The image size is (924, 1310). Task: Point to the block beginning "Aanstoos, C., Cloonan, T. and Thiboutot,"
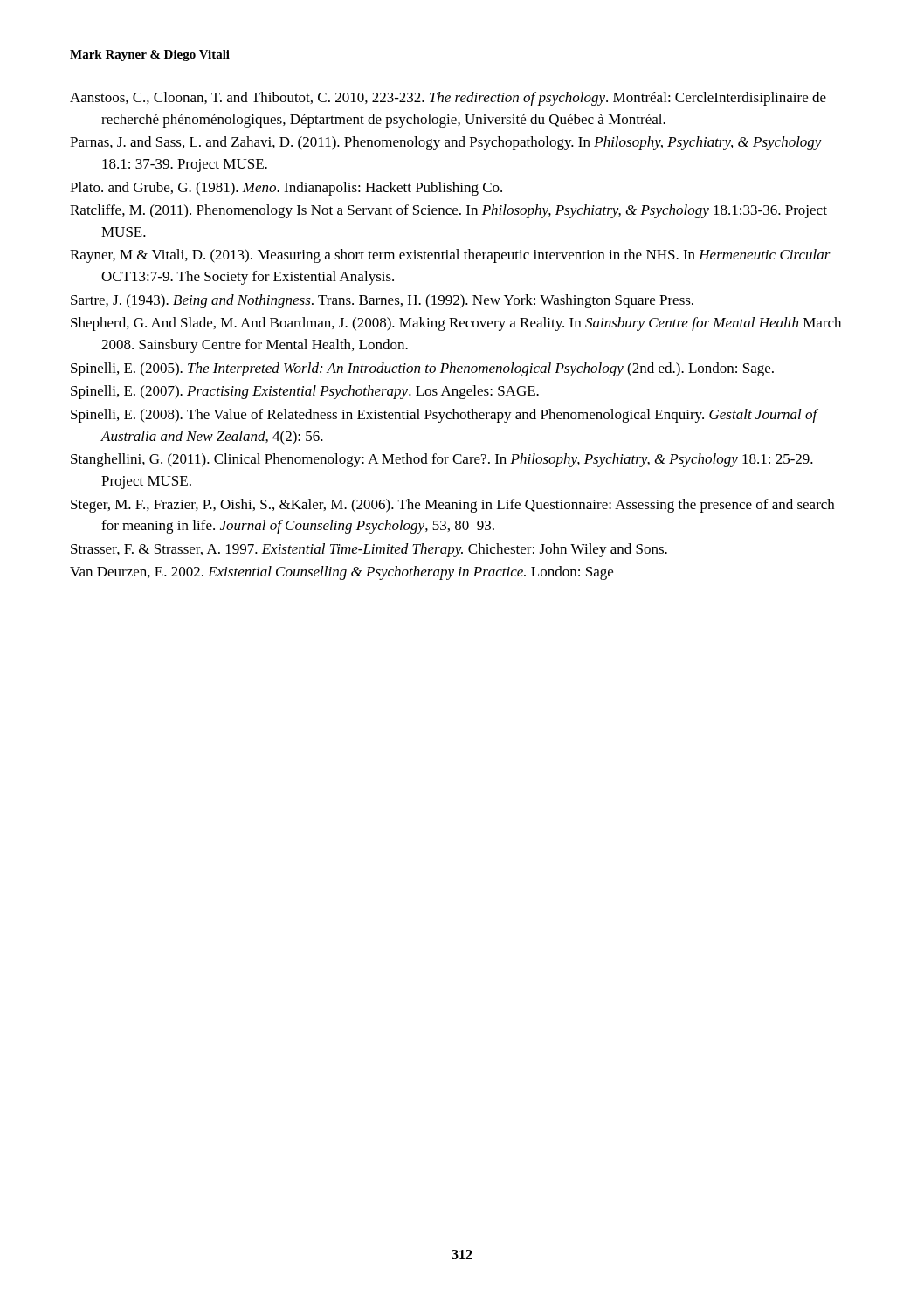[448, 108]
